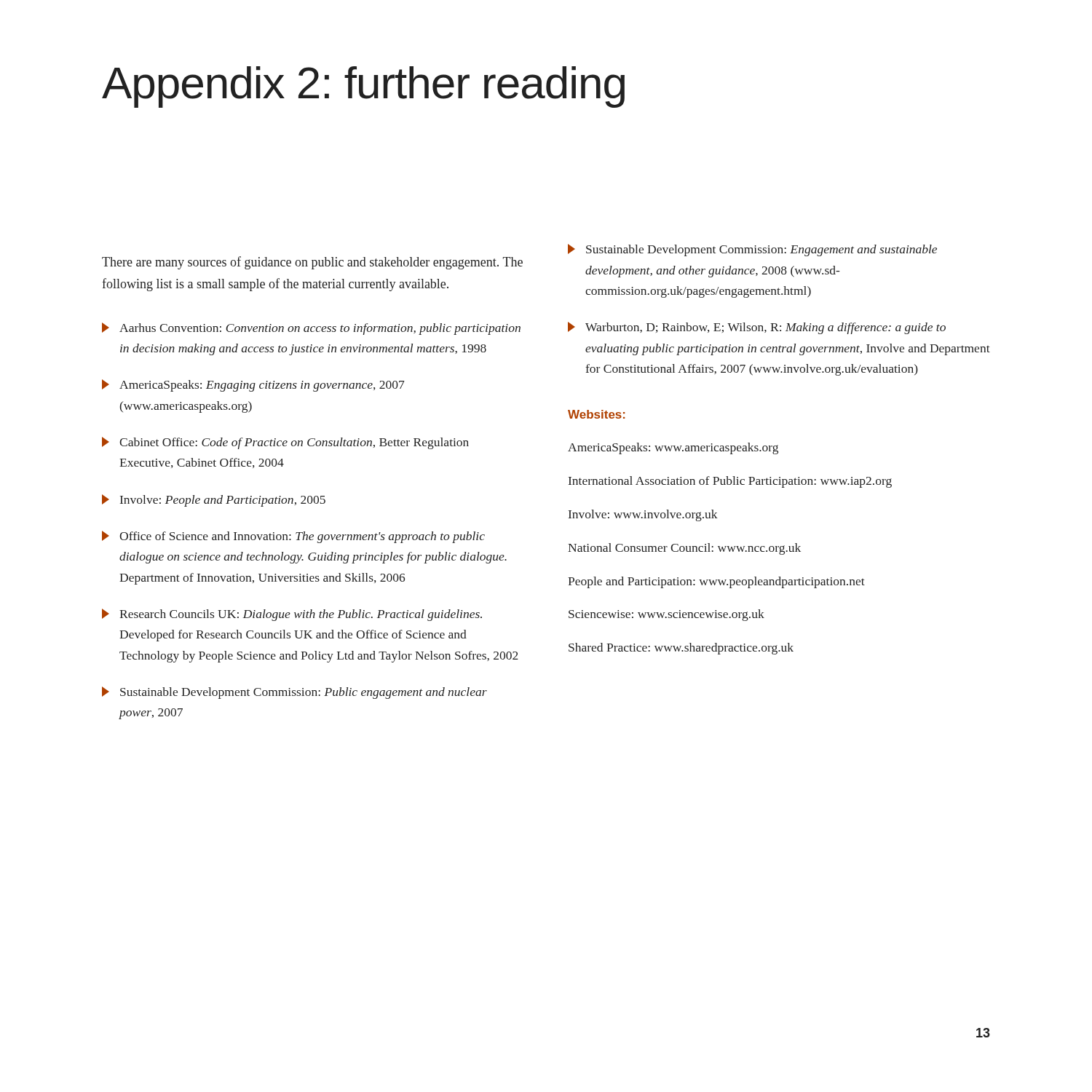Screen dimensions: 1092x1092
Task: Where is the passage that starts "AmericaSpeaks: Engaging citizens in"?
Action: coord(313,395)
